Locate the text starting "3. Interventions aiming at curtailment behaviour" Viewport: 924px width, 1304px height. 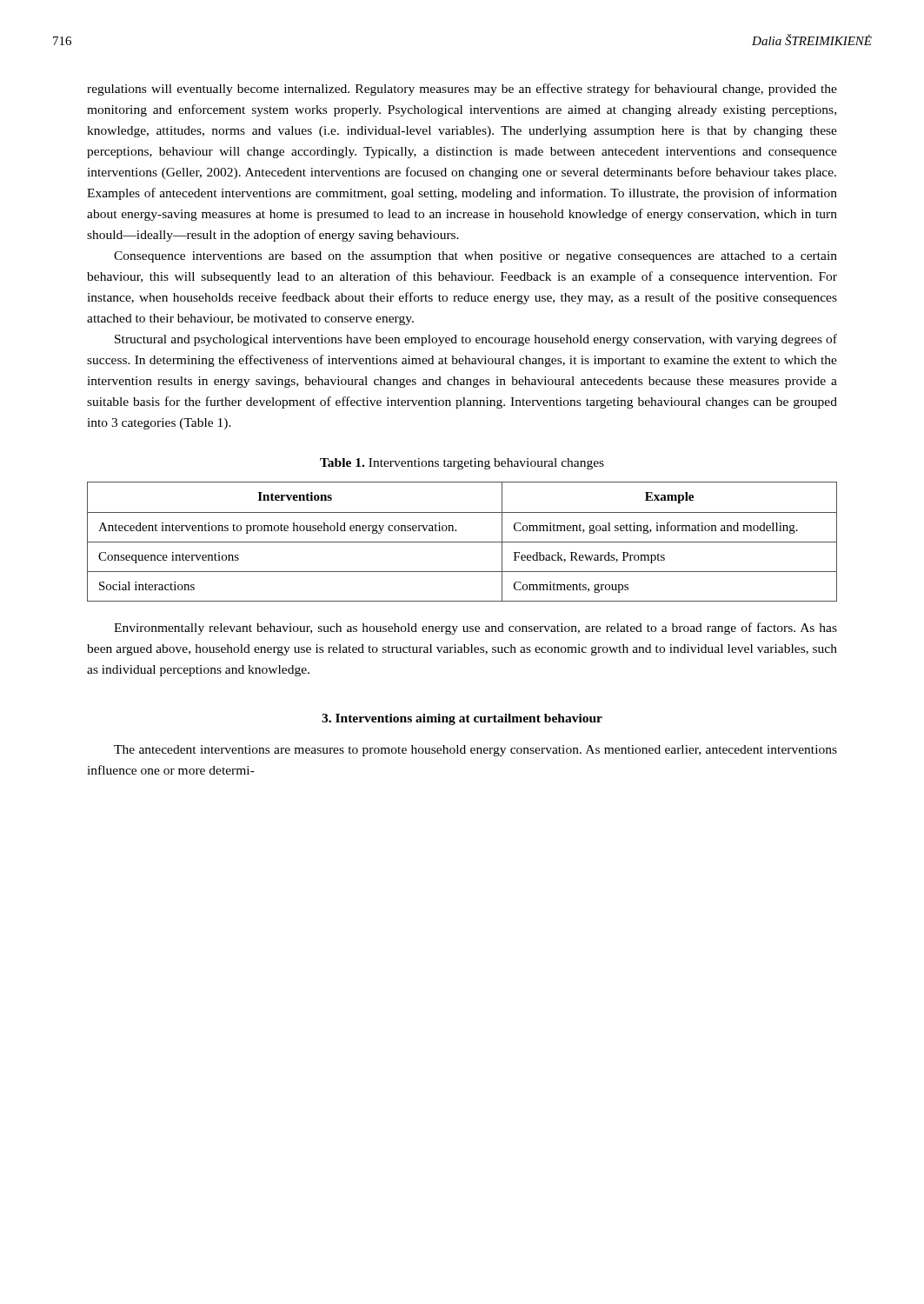(462, 718)
